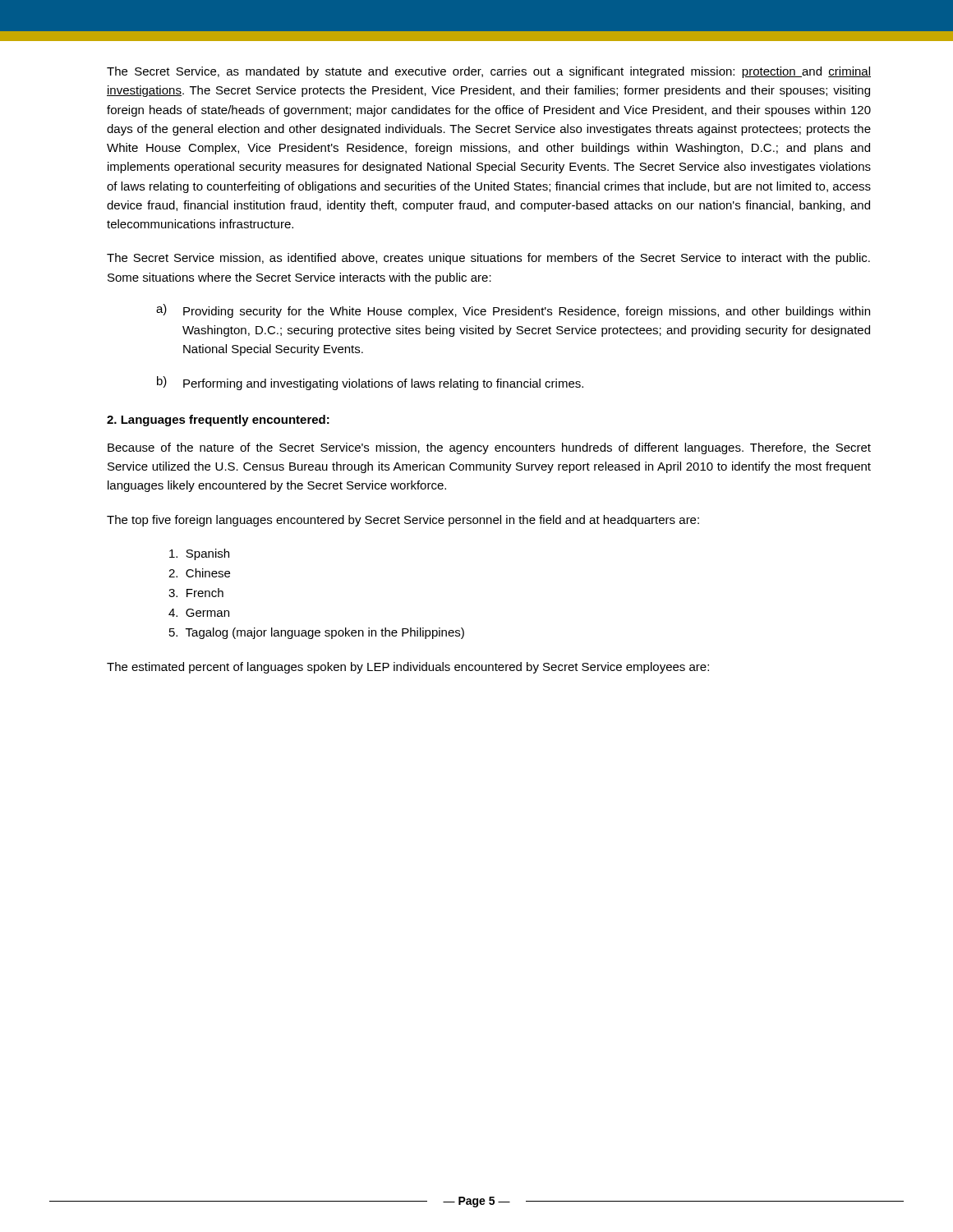Point to the text block starting "b) Performing and investigating violations of laws"
The width and height of the screenshot is (953, 1232).
pos(513,383)
